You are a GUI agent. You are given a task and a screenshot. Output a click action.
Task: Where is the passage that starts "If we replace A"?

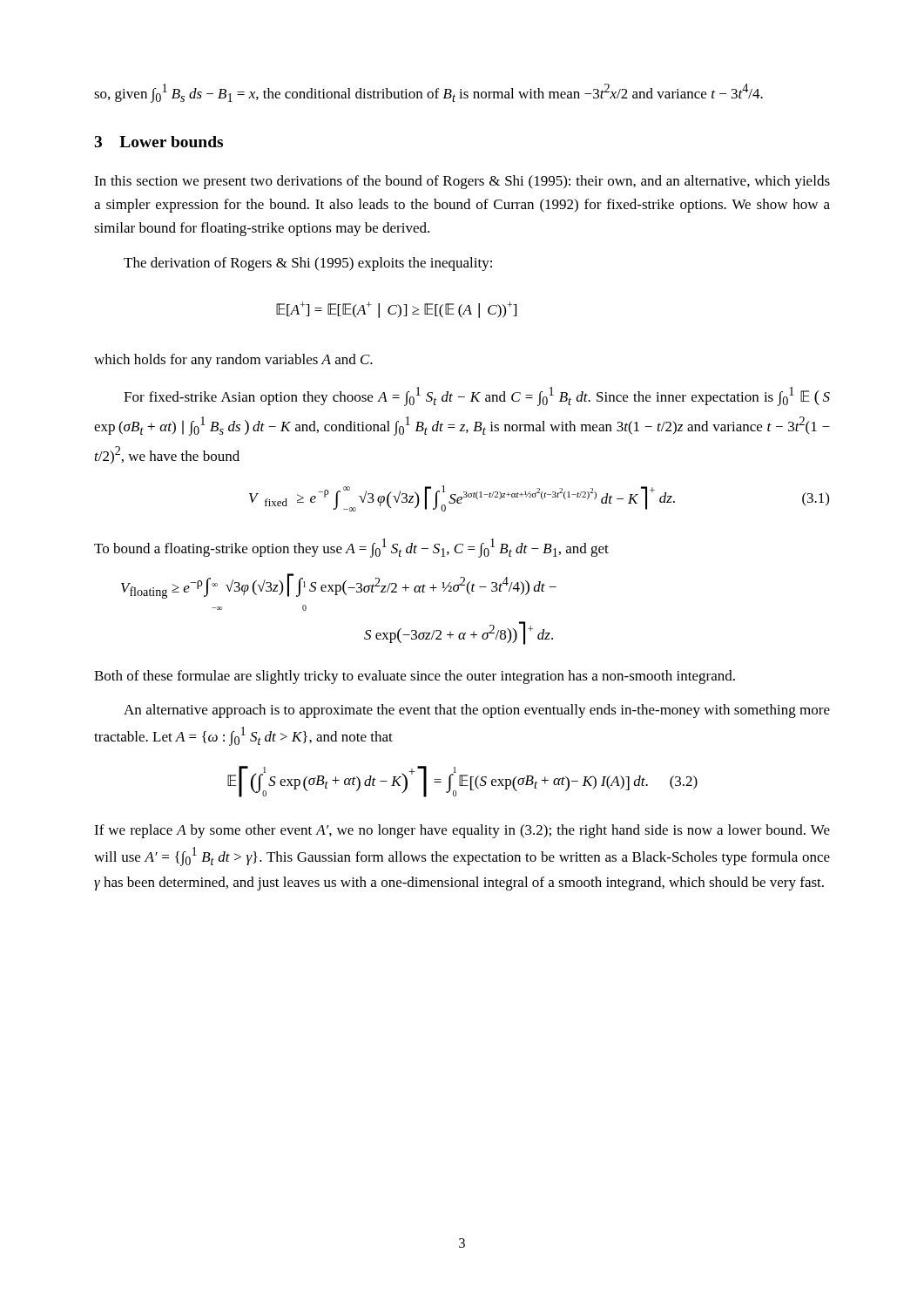(x=462, y=856)
